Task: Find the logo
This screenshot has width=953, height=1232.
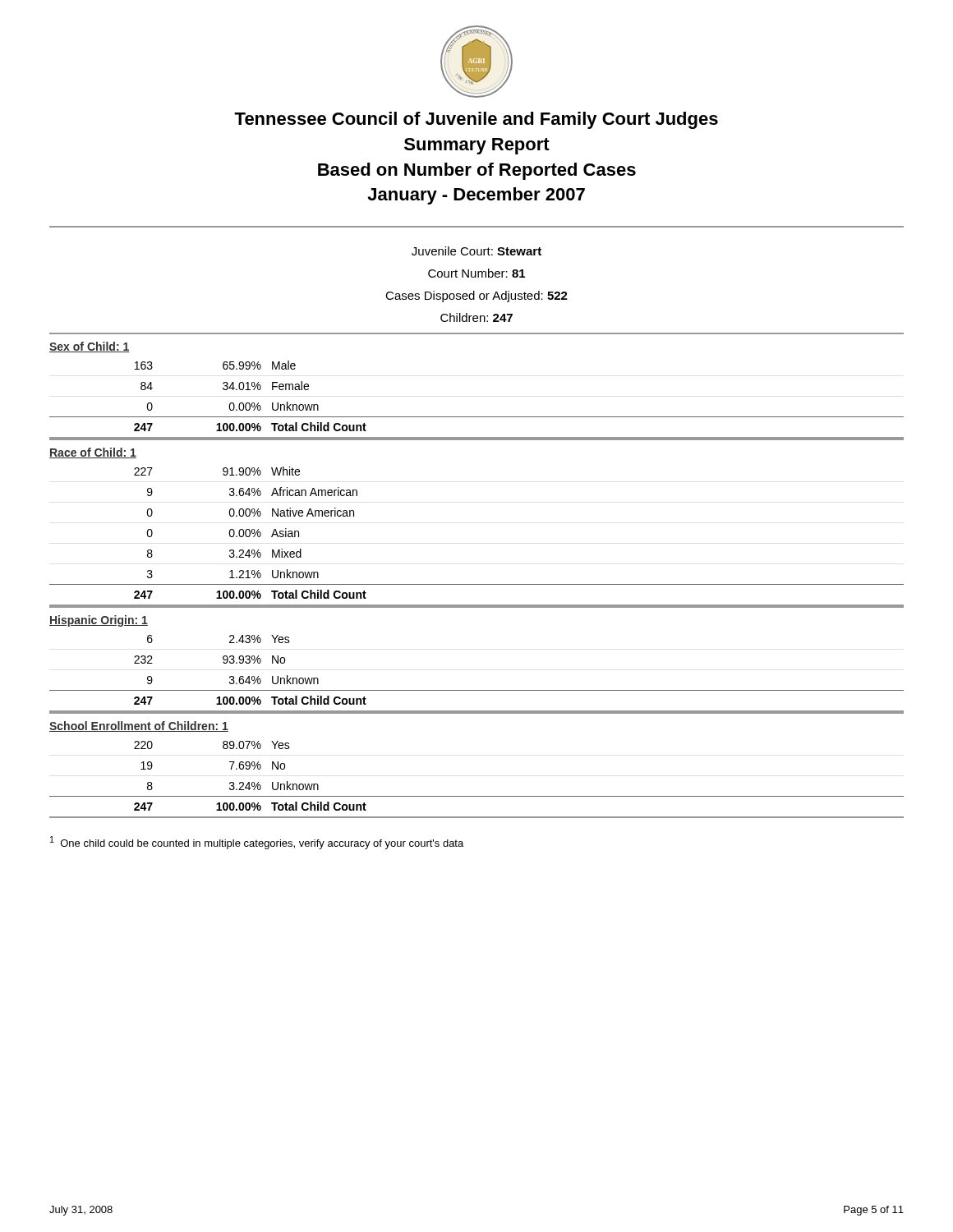Action: (476, 62)
